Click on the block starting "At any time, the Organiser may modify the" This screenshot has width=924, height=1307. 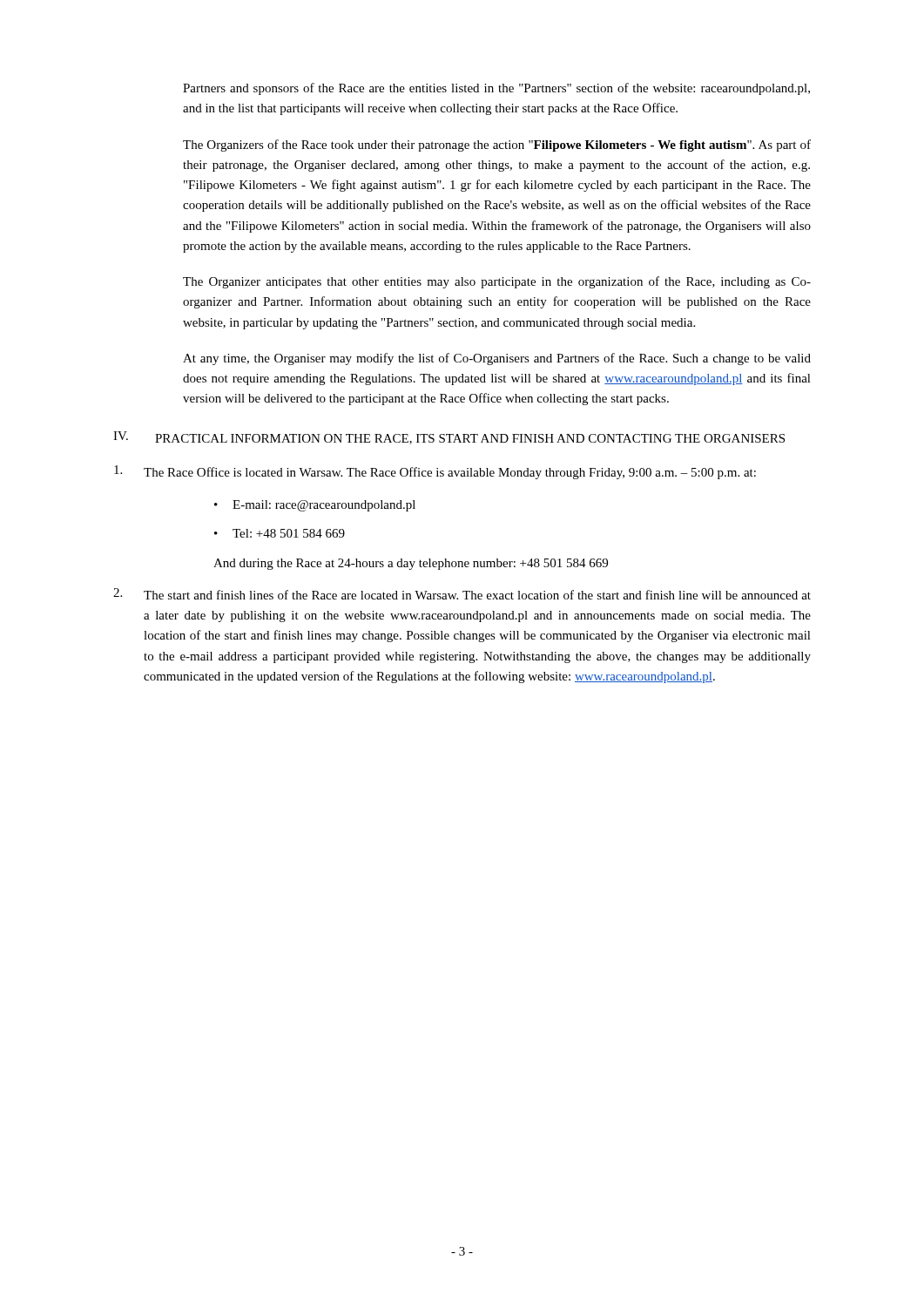coord(497,378)
